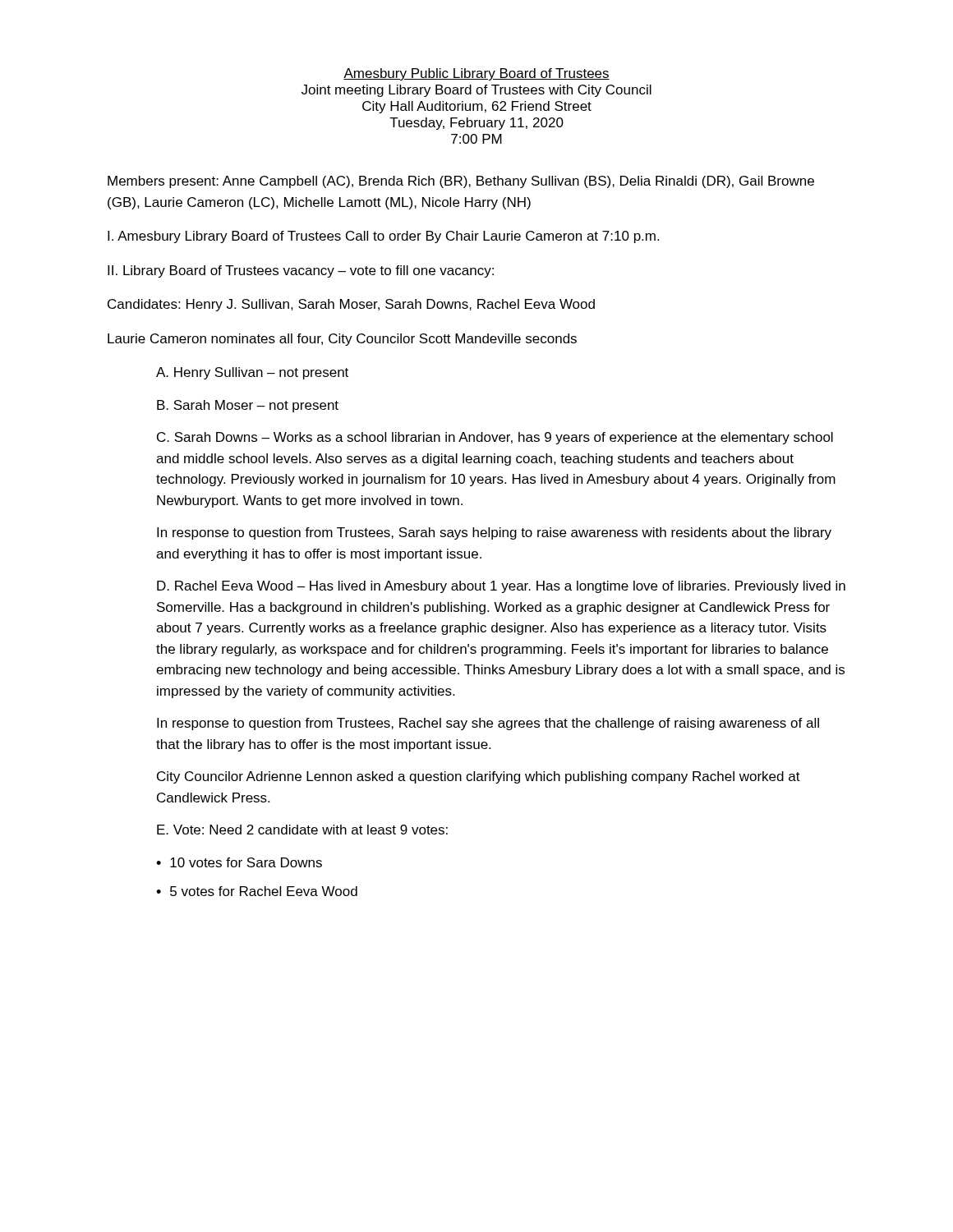
Task: Find the text block that says "Laurie Cameron nominates"
Action: coord(342,338)
